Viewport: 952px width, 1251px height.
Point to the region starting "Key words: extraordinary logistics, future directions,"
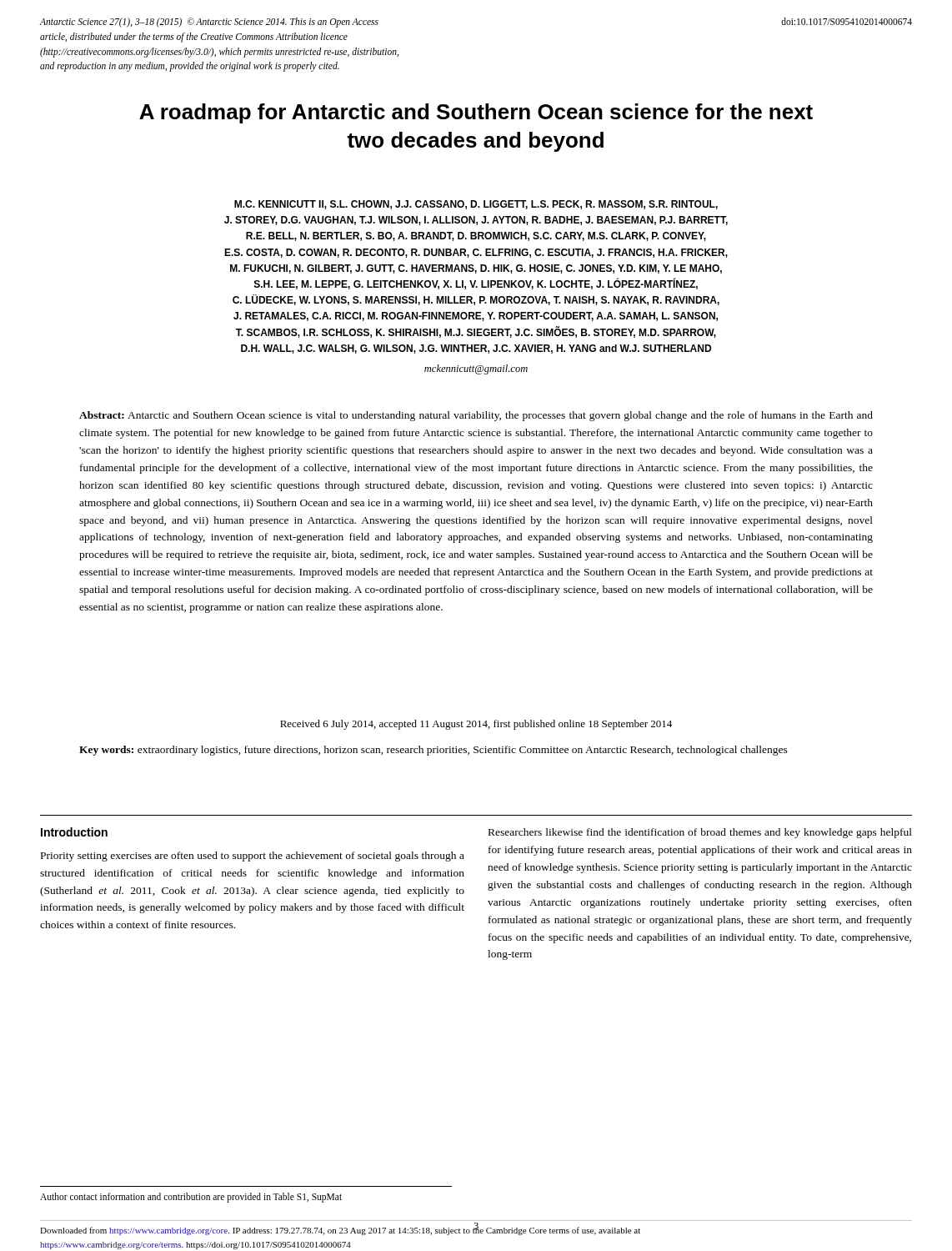point(433,749)
